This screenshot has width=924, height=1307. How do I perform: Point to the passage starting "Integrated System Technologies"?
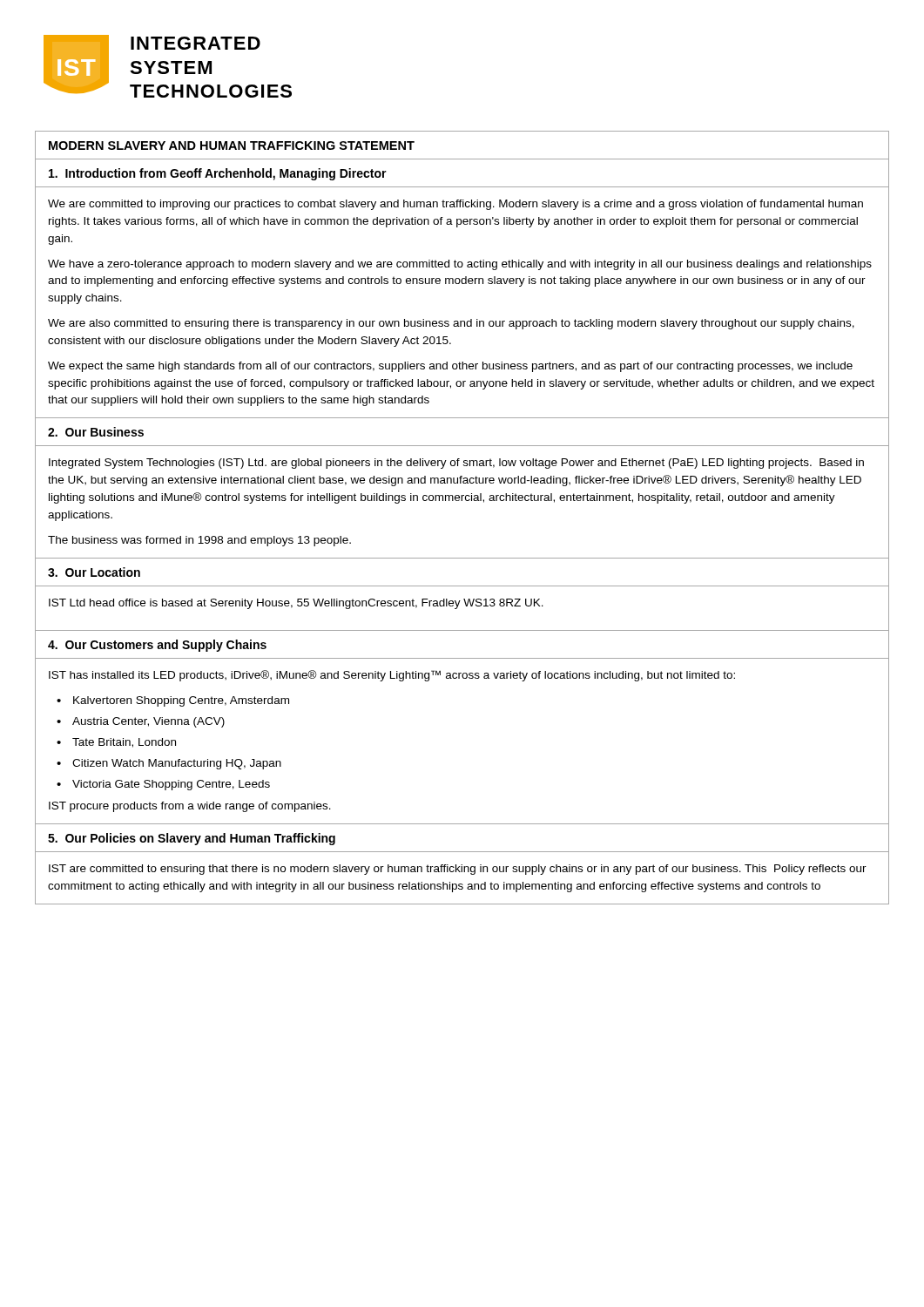[462, 501]
